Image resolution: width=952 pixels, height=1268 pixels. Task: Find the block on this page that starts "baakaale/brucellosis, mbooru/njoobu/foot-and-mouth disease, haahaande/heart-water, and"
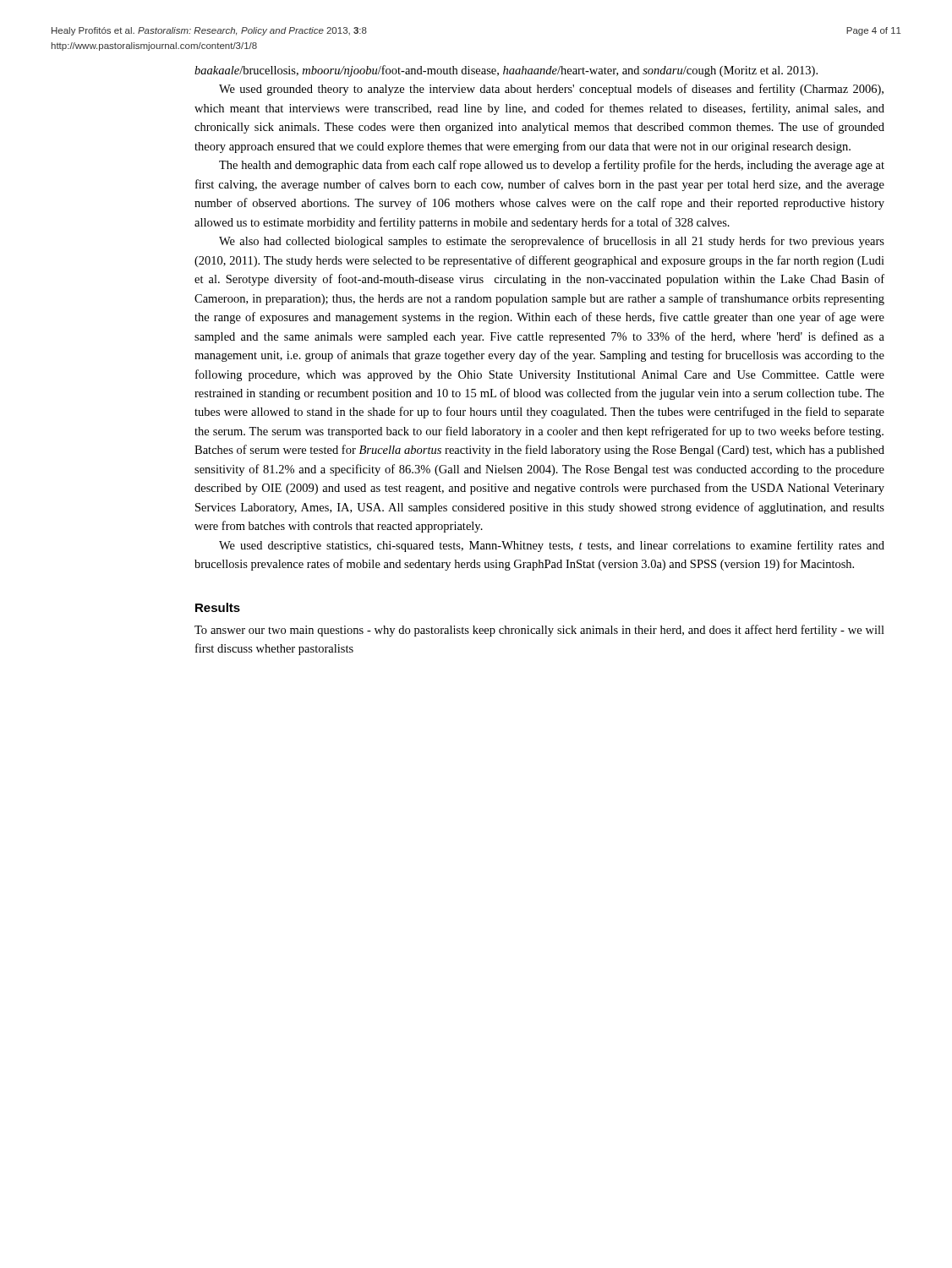coord(539,70)
